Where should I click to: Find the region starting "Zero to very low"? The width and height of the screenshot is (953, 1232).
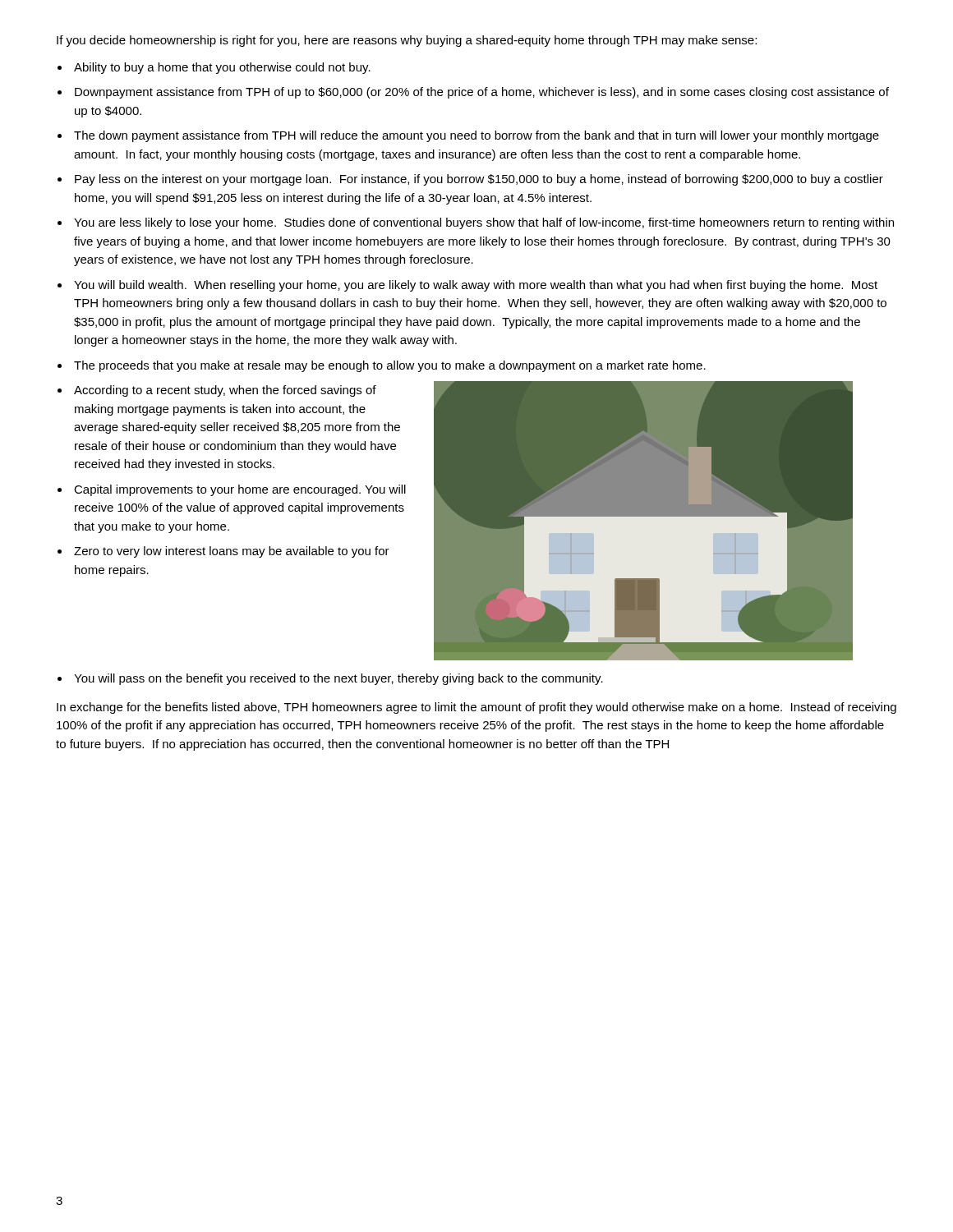click(x=231, y=560)
